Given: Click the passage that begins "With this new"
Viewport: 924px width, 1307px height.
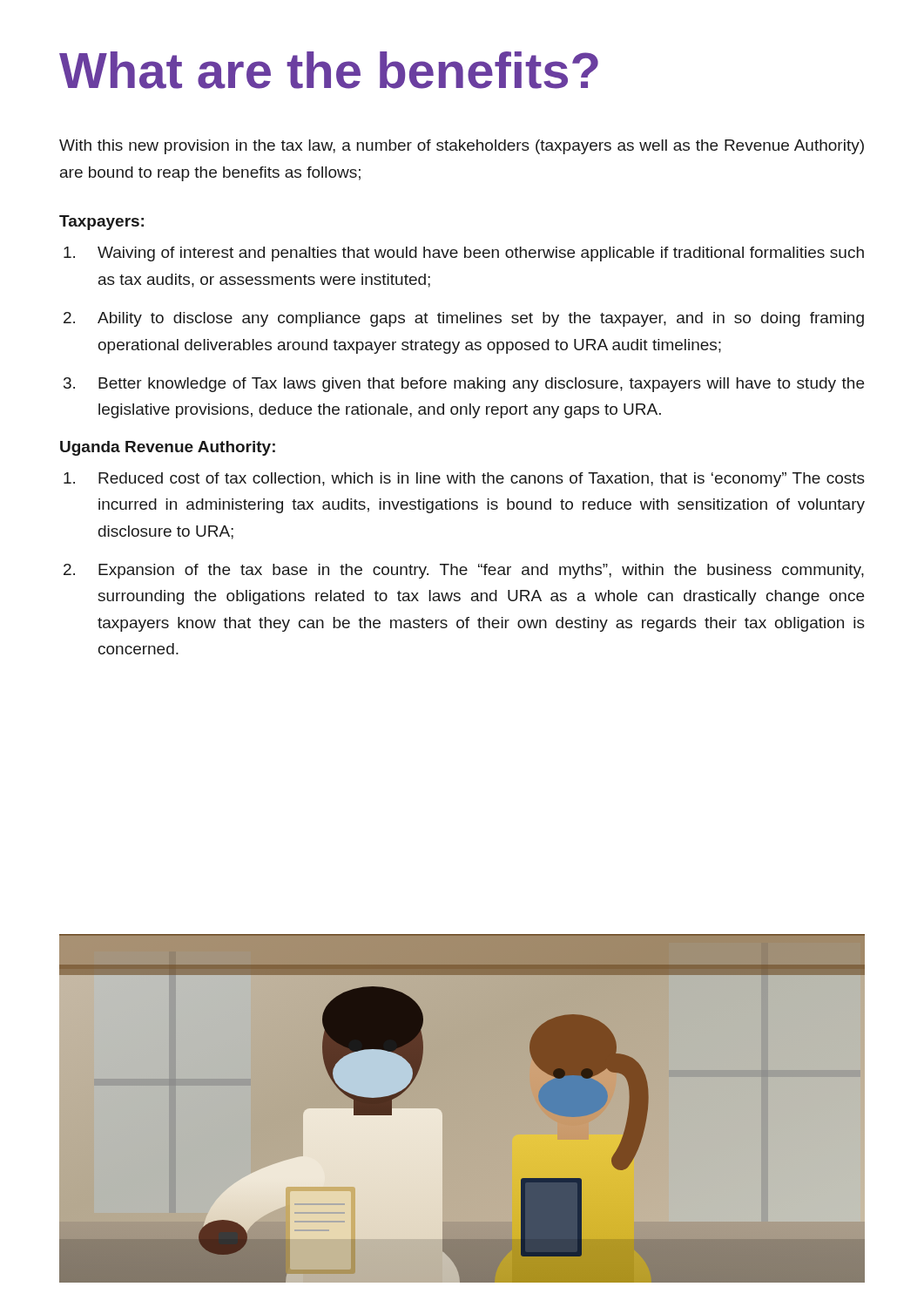Looking at the screenshot, I should coord(462,158).
